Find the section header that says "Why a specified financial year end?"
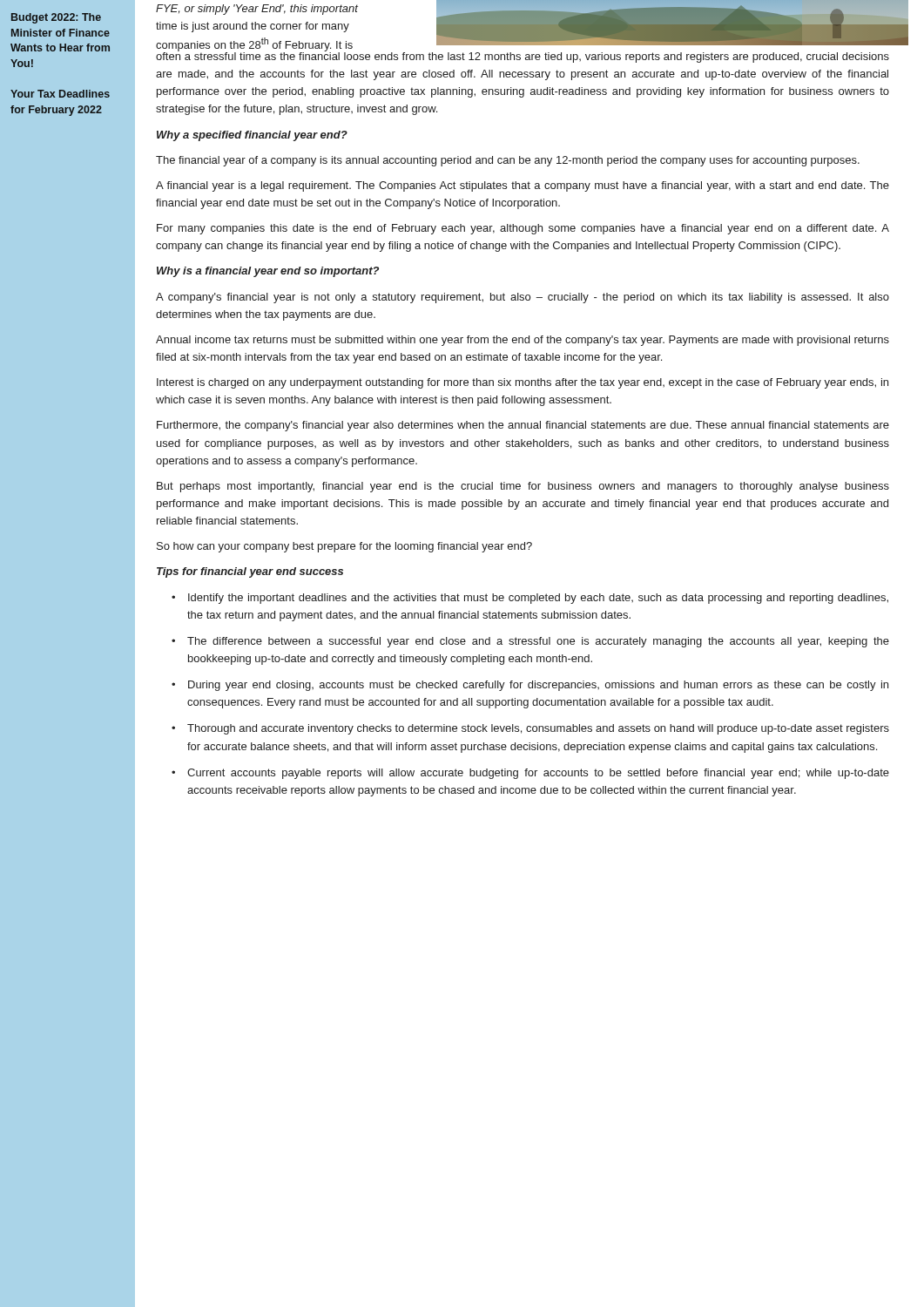924x1307 pixels. coord(252,136)
